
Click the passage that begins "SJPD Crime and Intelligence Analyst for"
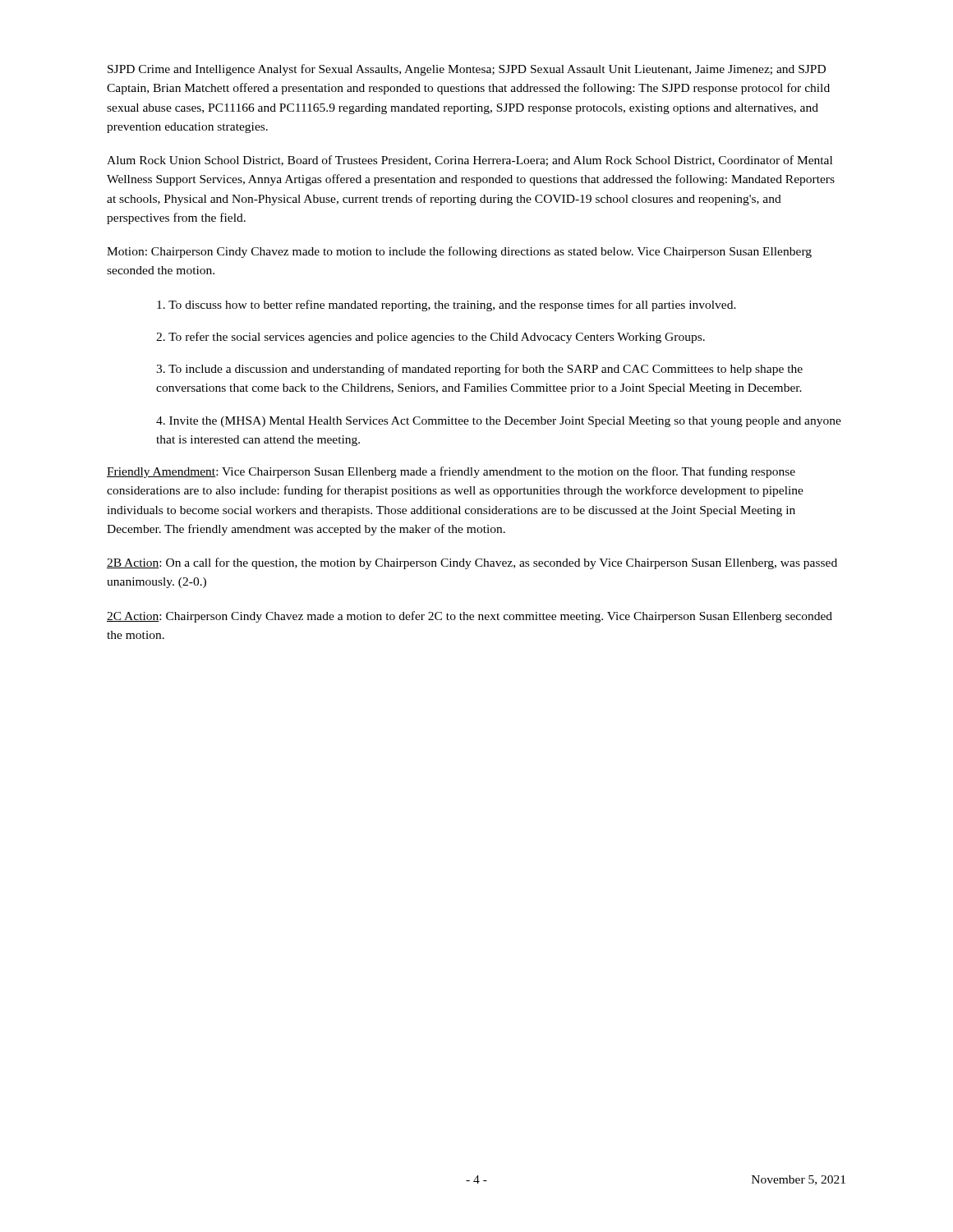point(468,97)
